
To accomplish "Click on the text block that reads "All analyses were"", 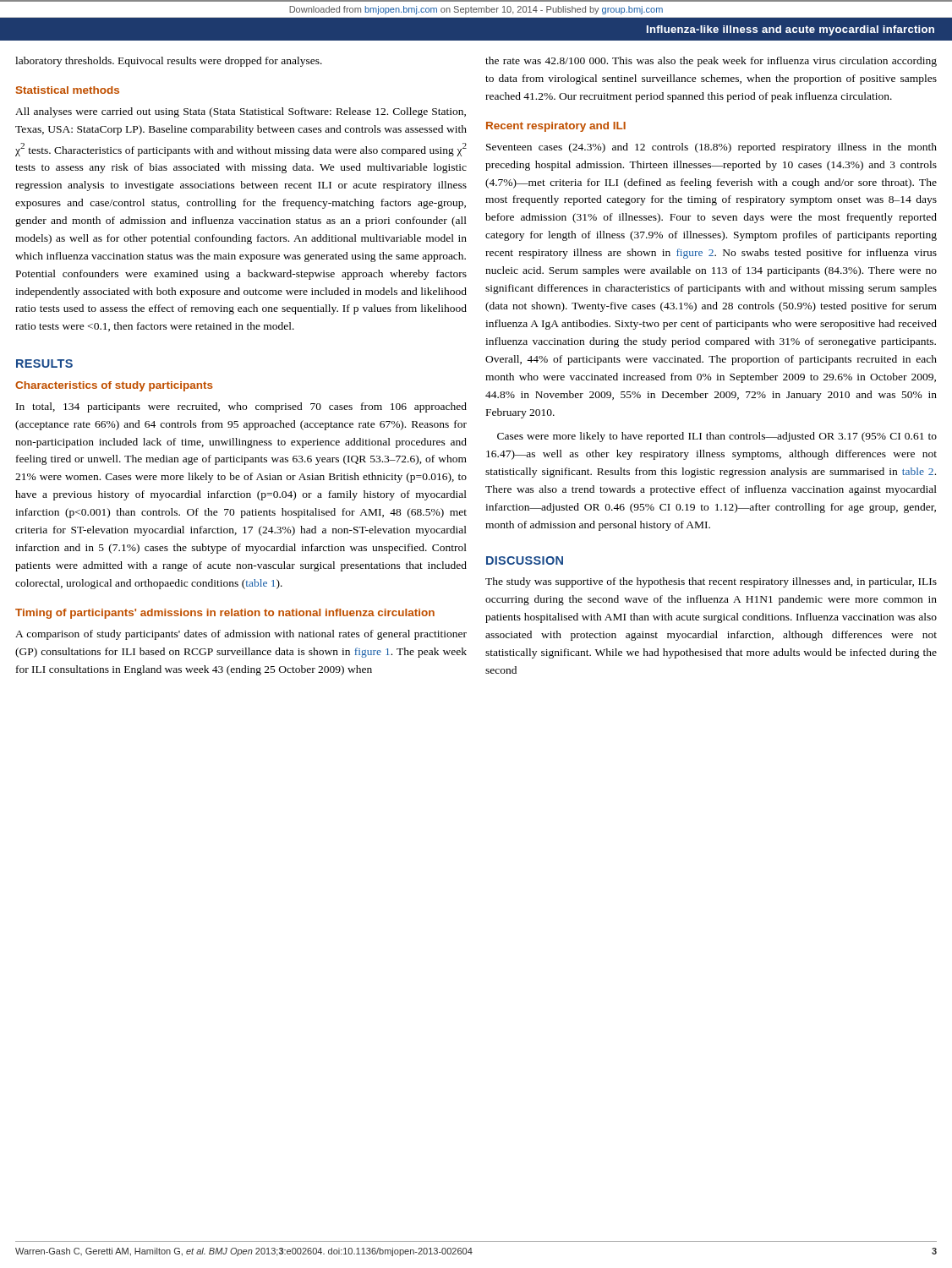I will tap(241, 219).
